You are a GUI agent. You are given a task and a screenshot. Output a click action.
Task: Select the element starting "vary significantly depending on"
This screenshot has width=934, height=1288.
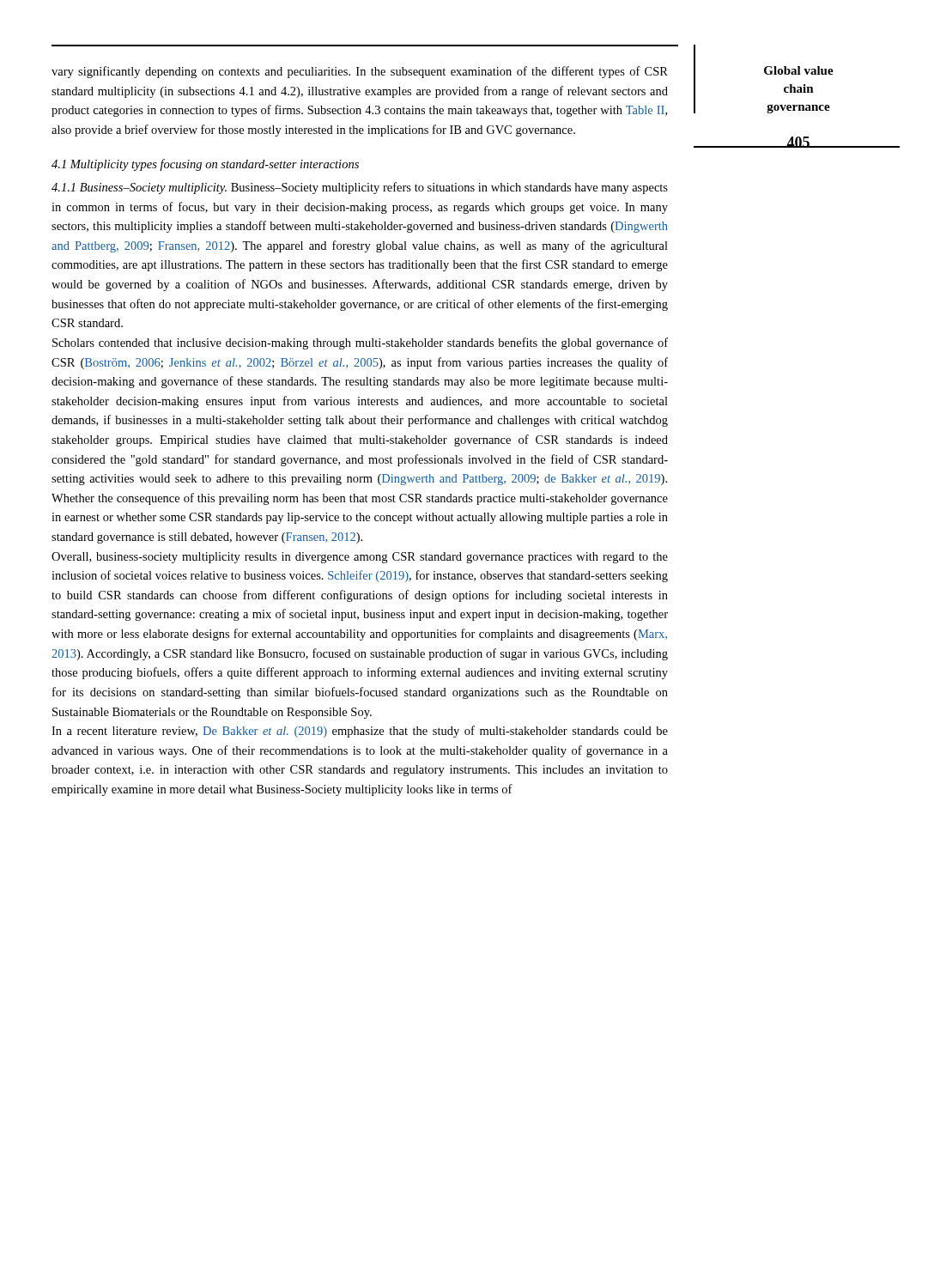pos(360,101)
